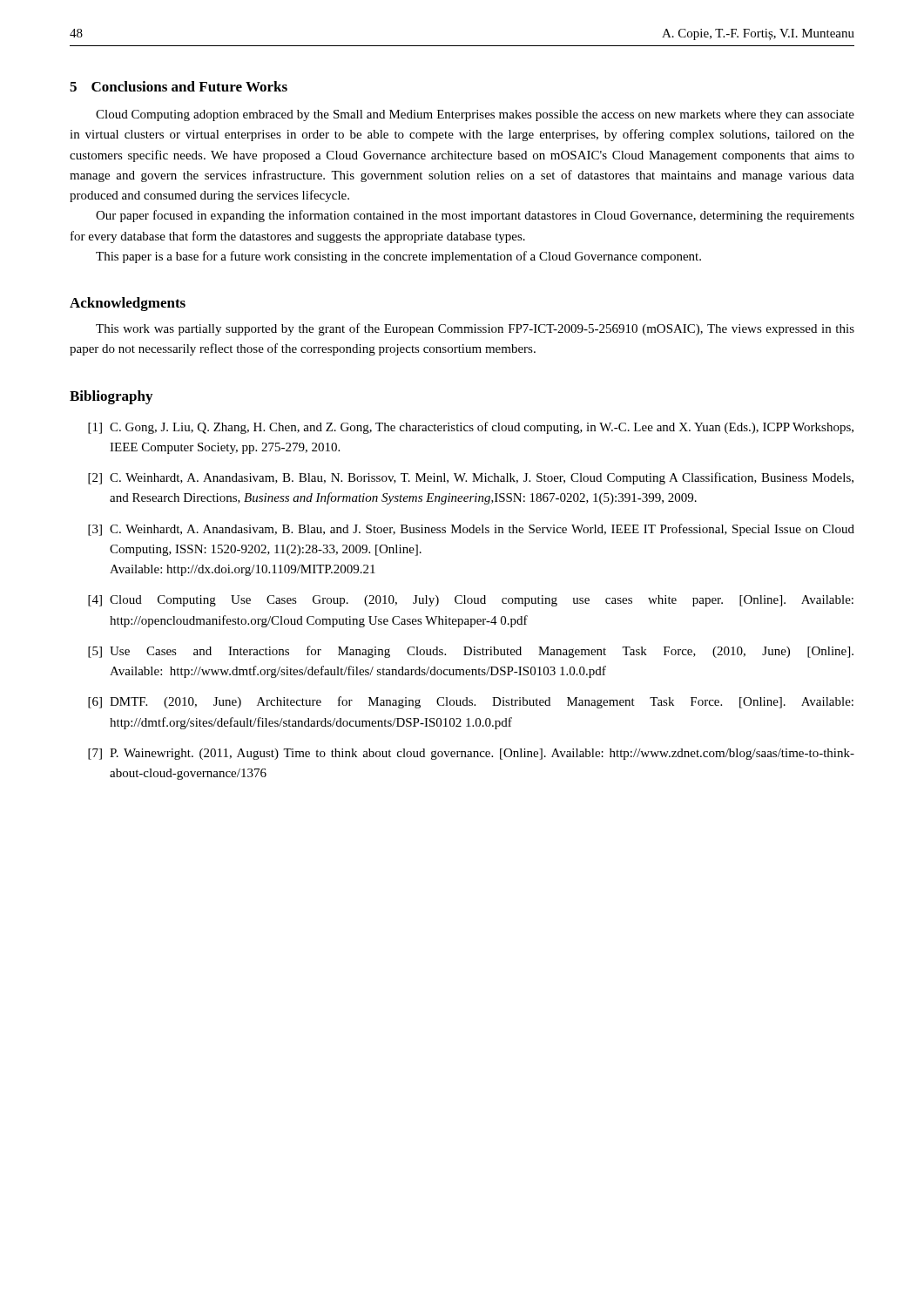The image size is (924, 1307).
Task: Locate the list item that says "[6] DMTF. (2010,"
Action: (462, 712)
